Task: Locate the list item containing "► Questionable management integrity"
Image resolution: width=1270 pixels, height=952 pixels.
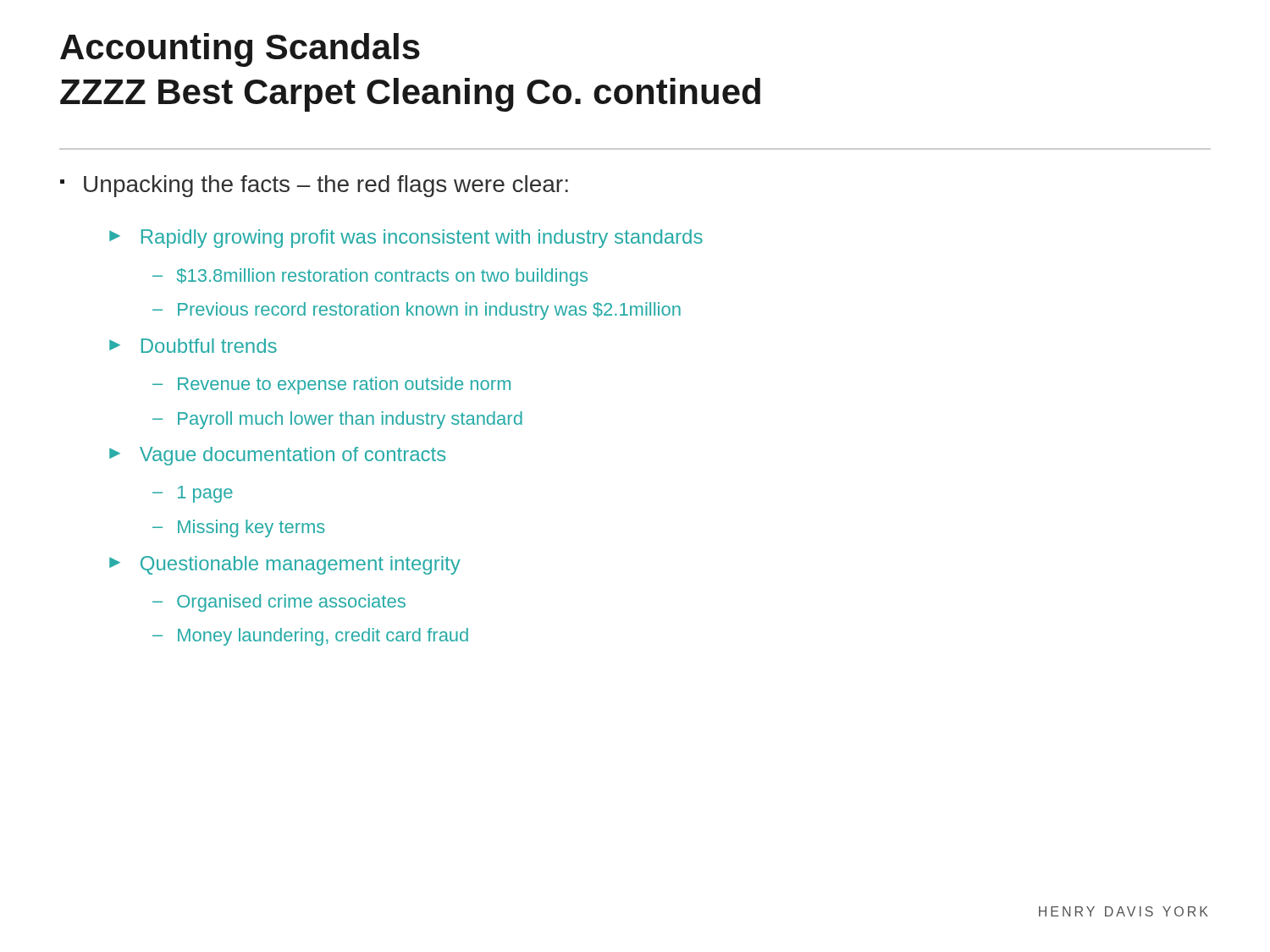Action: (x=283, y=563)
